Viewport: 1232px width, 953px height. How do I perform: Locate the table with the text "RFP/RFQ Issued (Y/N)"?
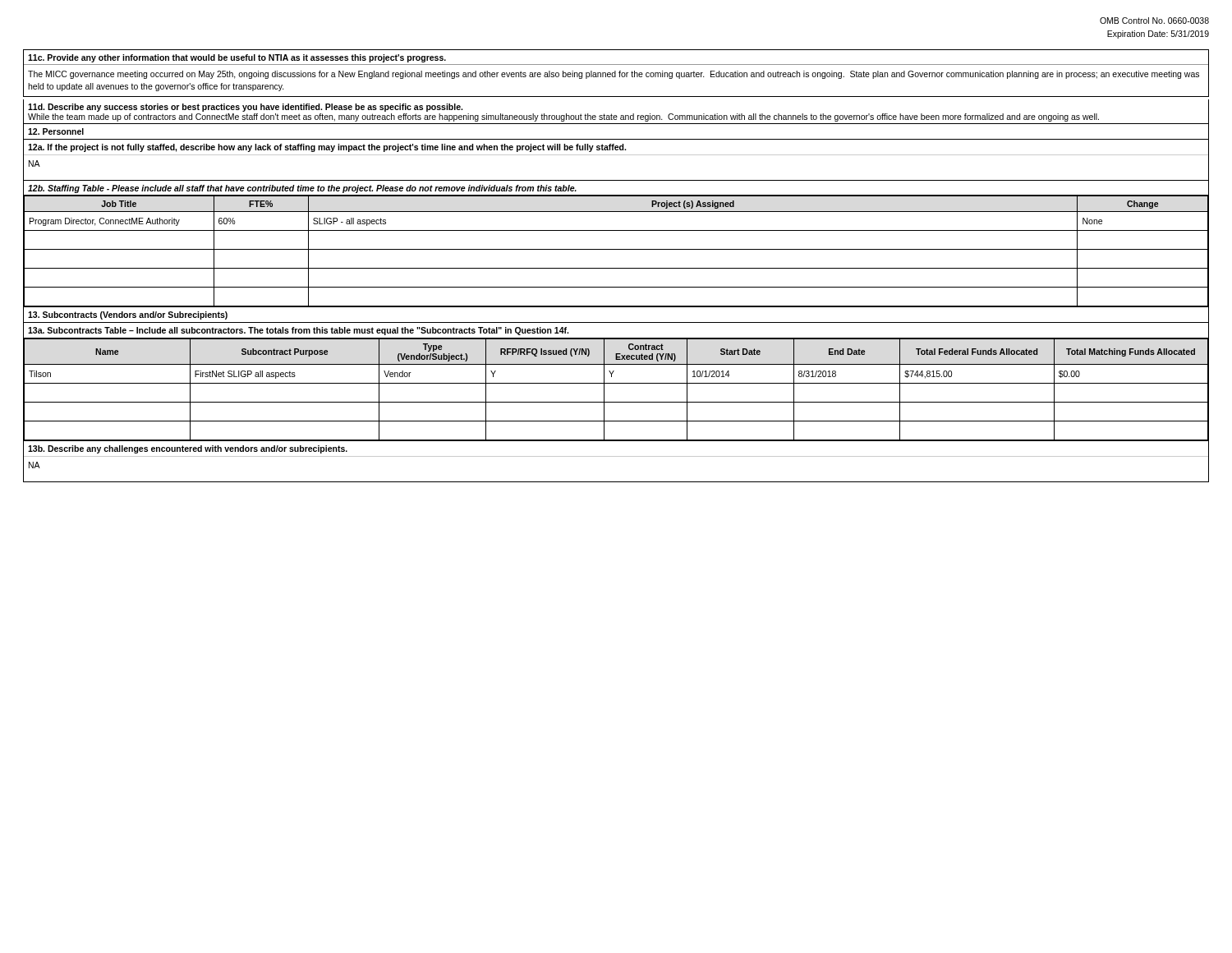click(616, 390)
